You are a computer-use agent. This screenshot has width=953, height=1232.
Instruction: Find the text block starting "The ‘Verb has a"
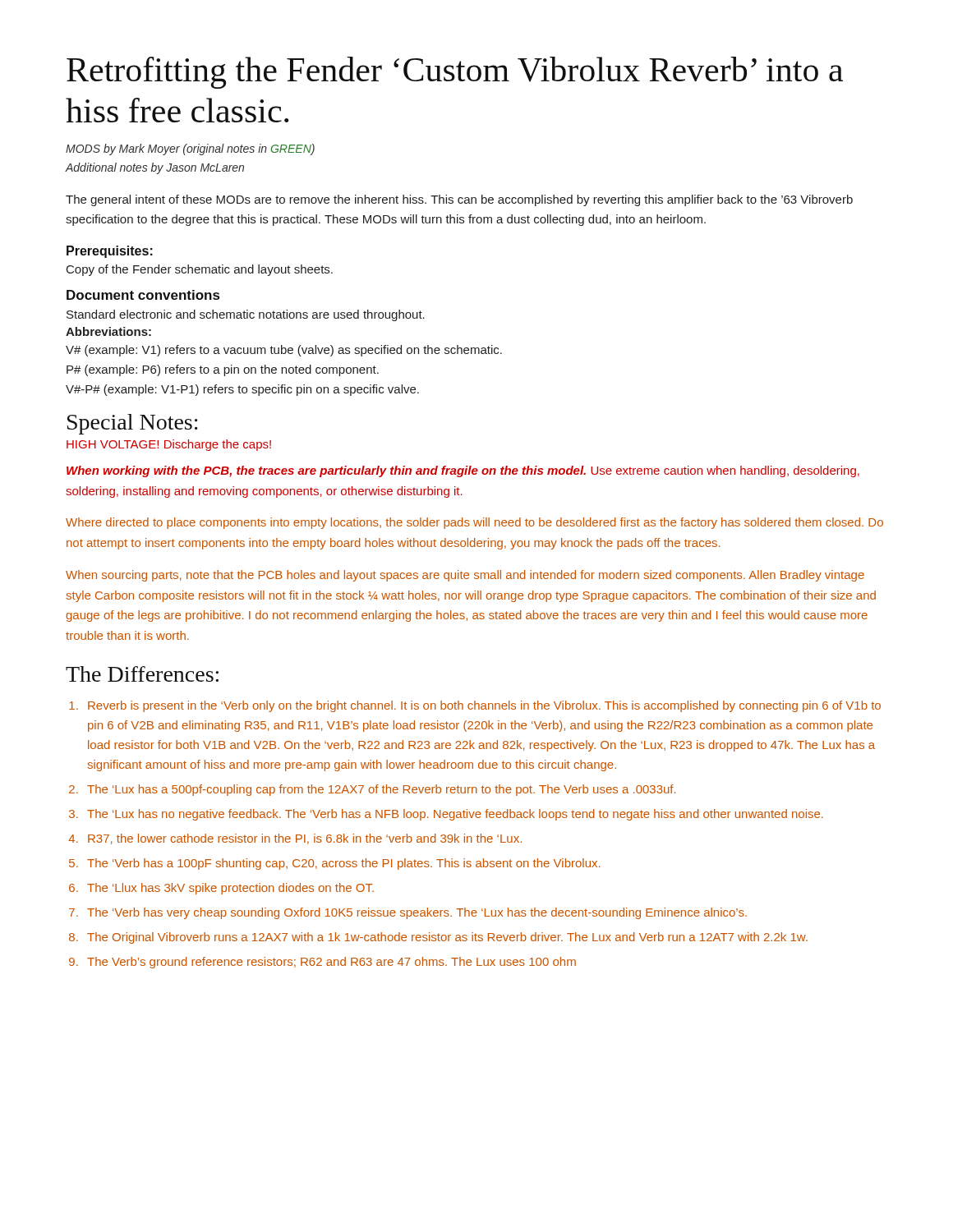pos(344,863)
